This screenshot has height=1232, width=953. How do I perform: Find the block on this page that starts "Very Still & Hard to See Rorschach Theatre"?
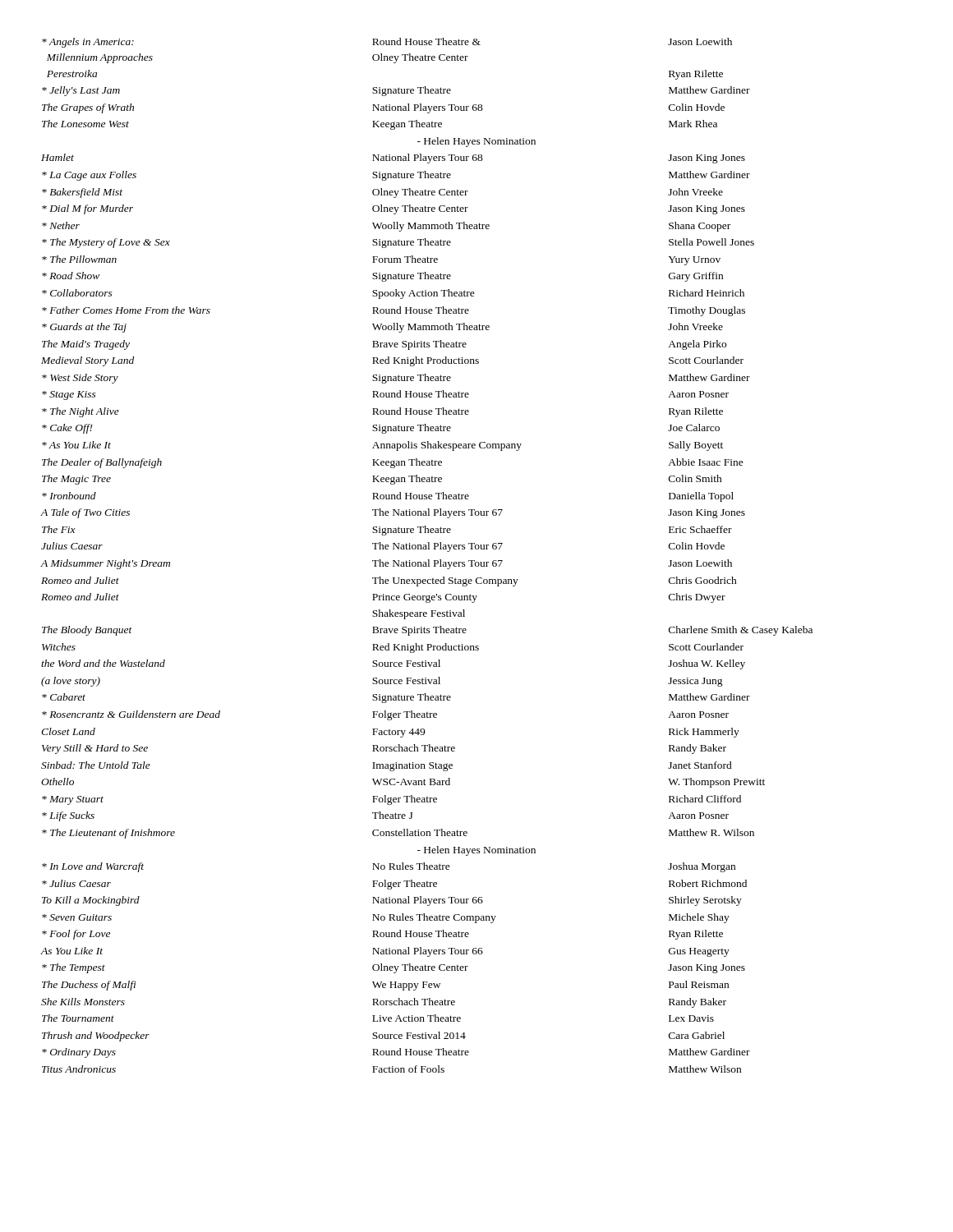tap(384, 749)
